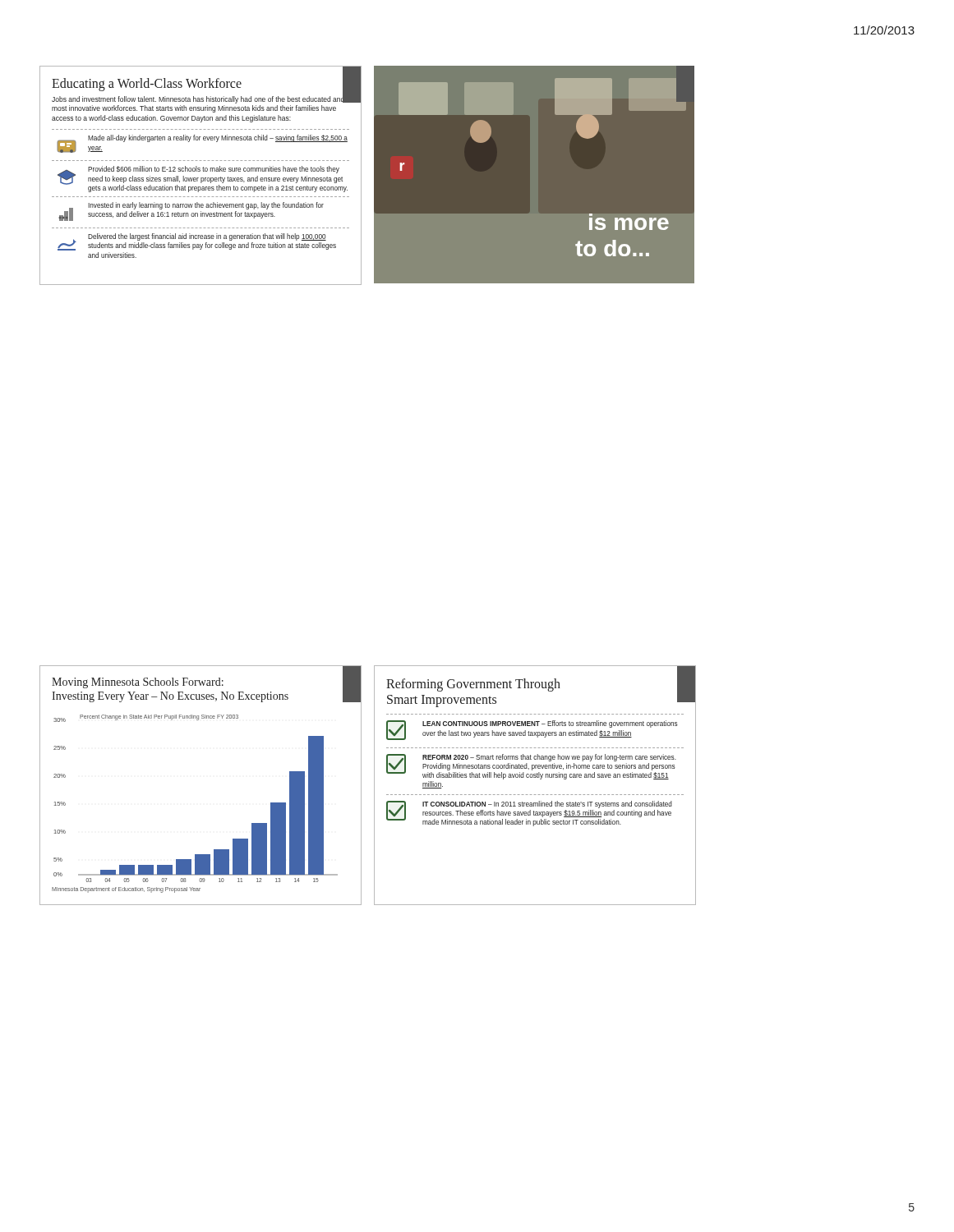
Task: Click on the bar chart
Action: 200,785
